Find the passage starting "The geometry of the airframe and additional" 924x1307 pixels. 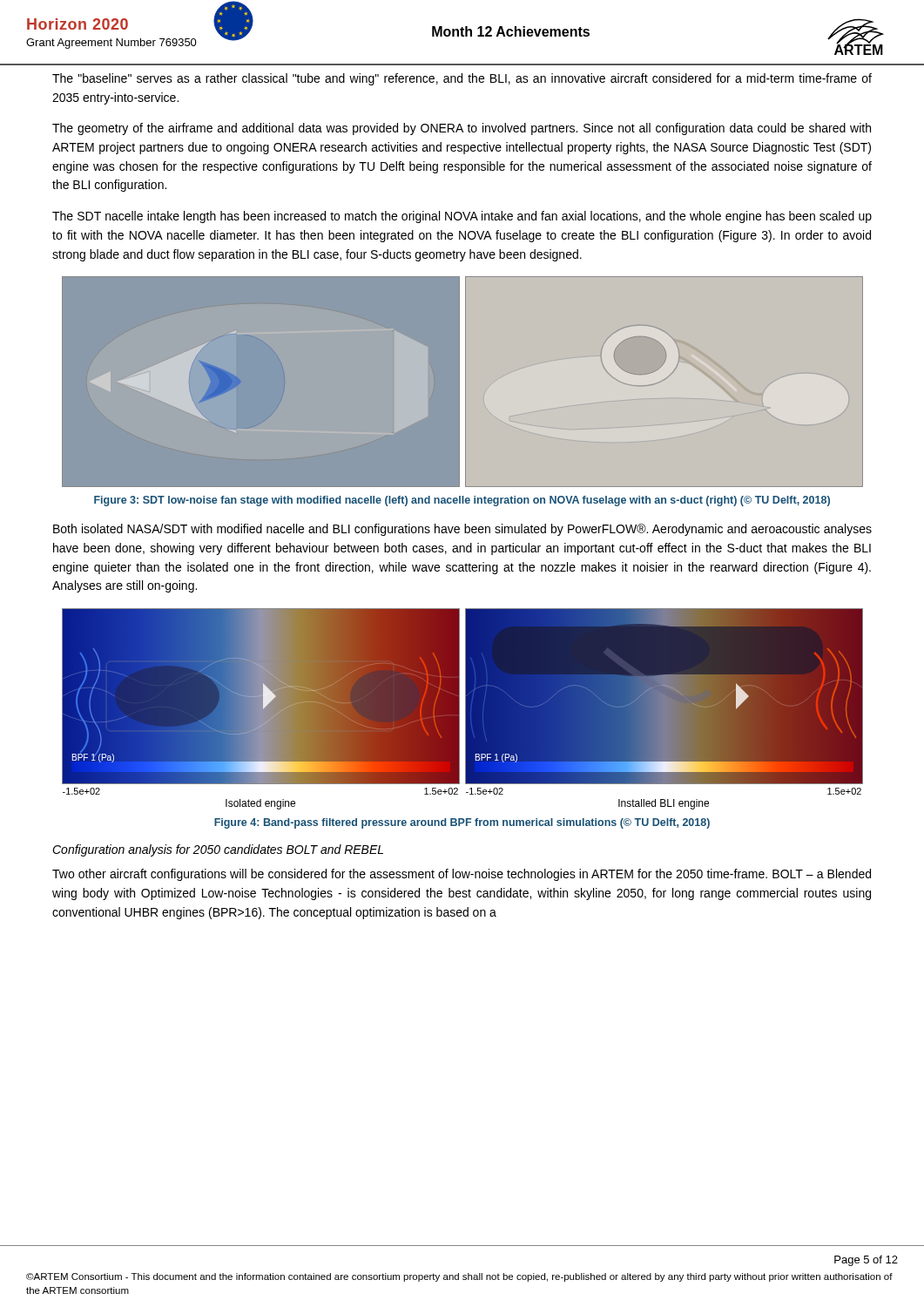(x=462, y=157)
